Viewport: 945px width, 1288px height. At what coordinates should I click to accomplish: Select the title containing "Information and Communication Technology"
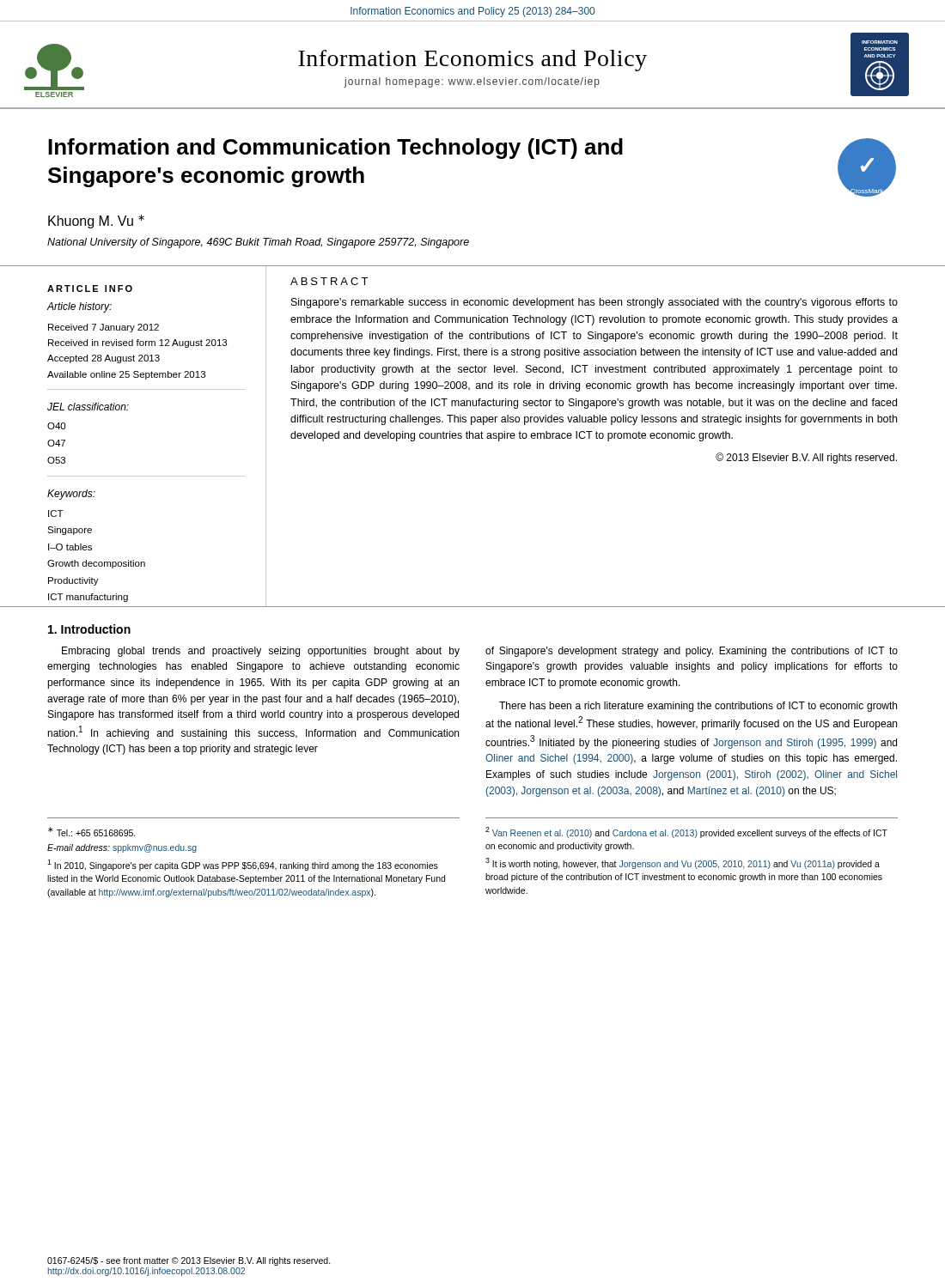[336, 161]
